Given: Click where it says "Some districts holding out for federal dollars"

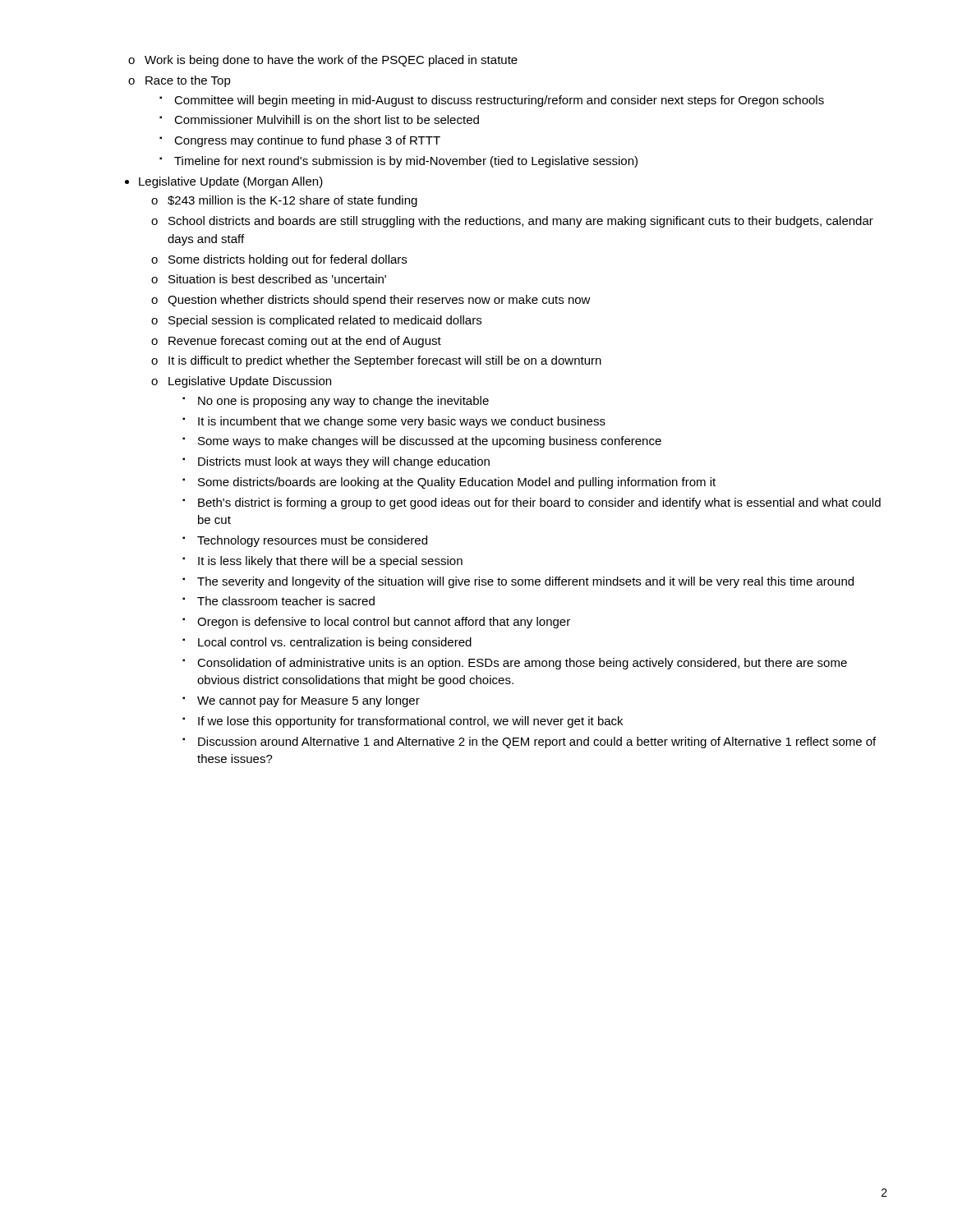Looking at the screenshot, I should click(287, 259).
